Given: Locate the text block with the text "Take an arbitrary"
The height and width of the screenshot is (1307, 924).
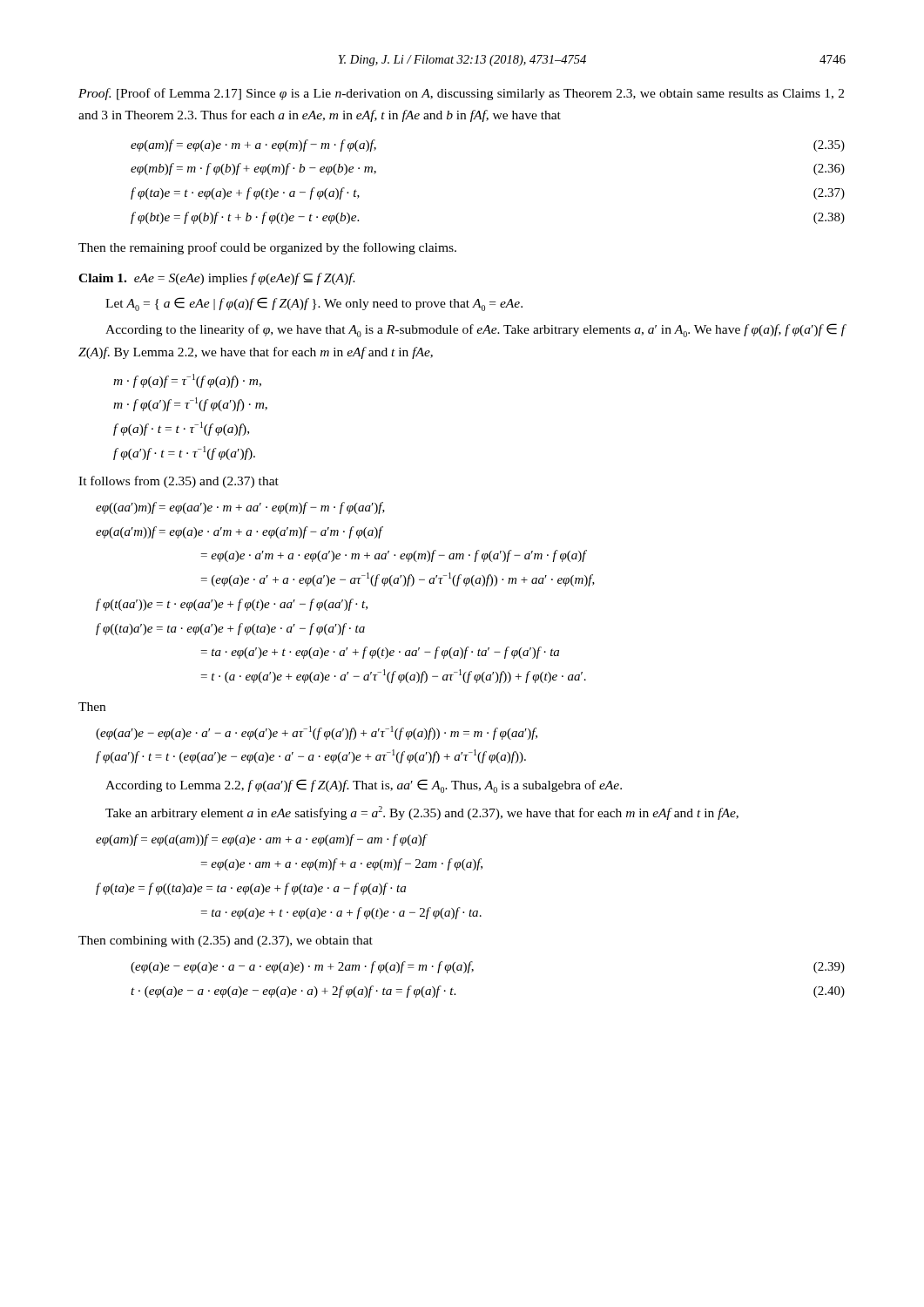Looking at the screenshot, I should (x=422, y=812).
